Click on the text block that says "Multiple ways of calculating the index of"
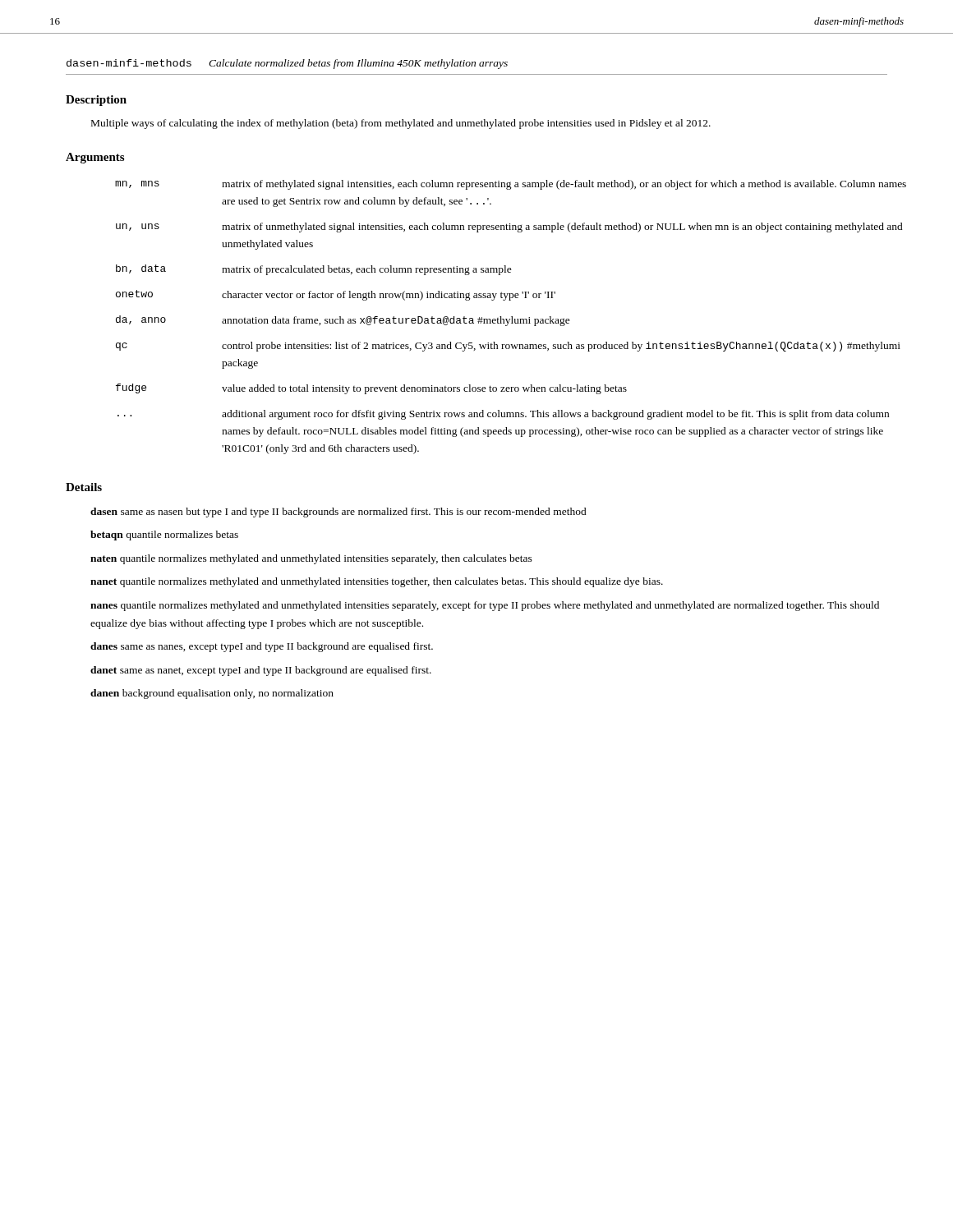The height and width of the screenshot is (1232, 953). pos(401,123)
